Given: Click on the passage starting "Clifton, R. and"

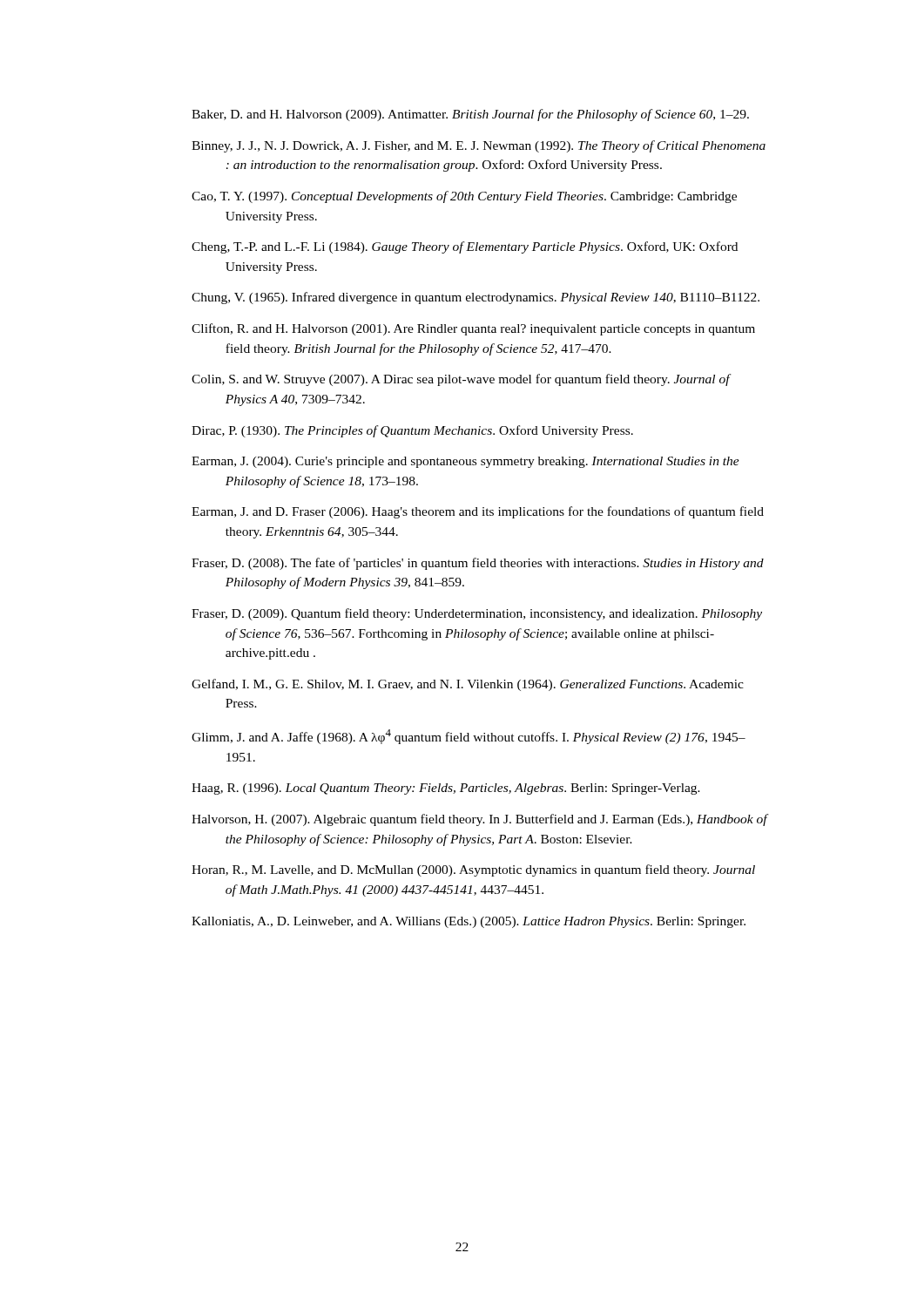Looking at the screenshot, I should tap(479, 339).
